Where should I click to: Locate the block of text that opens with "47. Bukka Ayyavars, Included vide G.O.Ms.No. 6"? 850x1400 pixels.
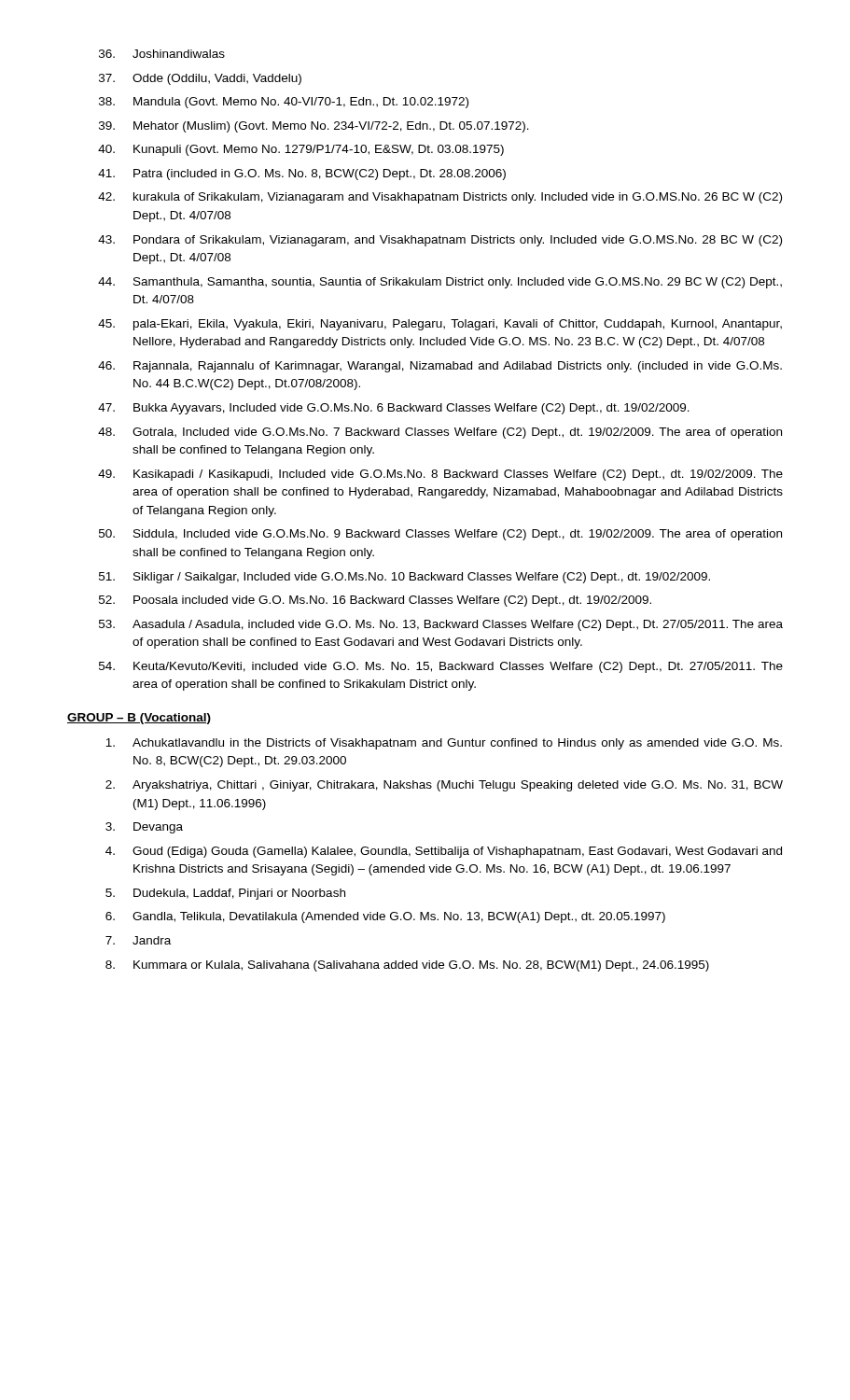pos(425,408)
